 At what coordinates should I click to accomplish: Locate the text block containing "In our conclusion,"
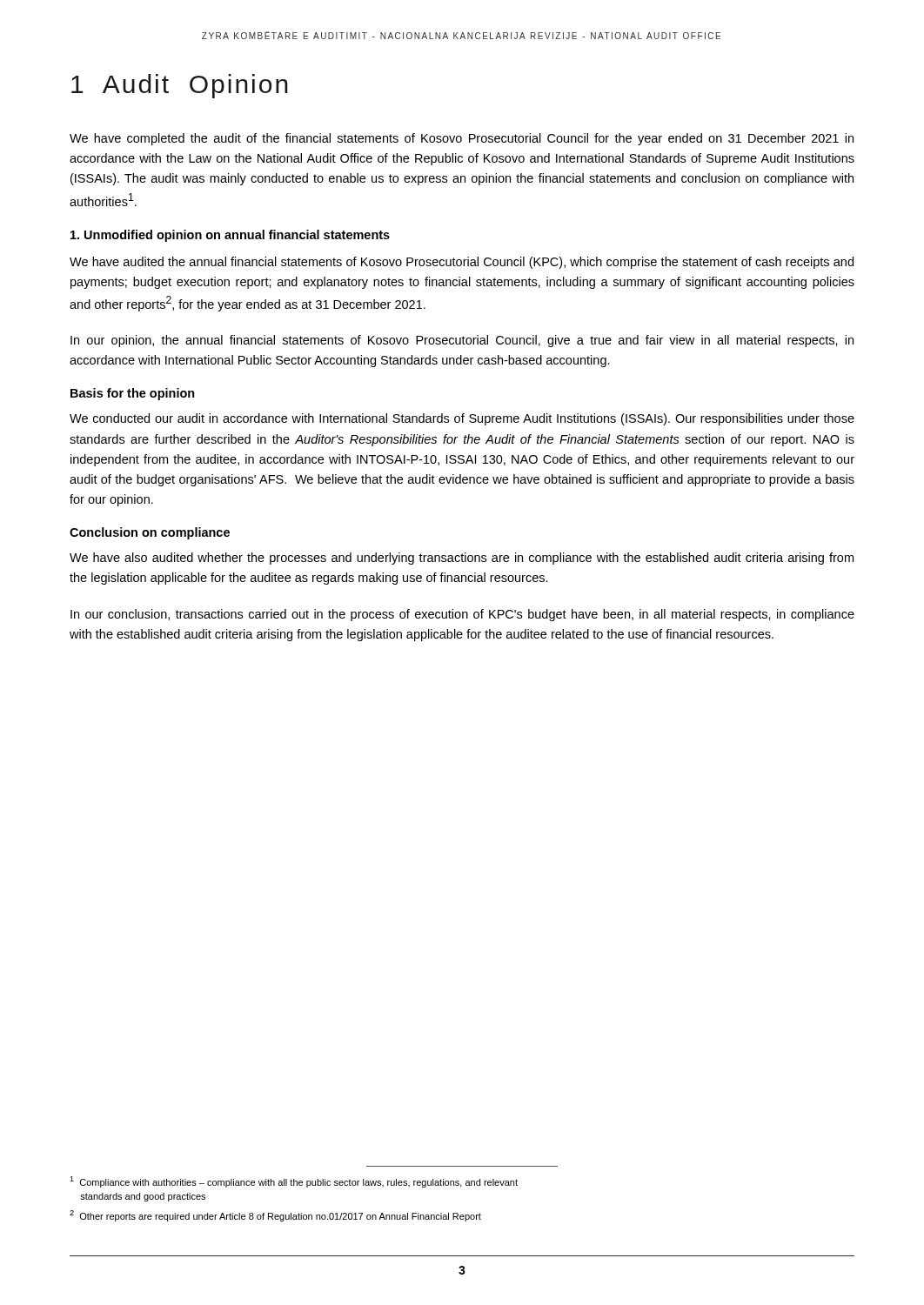[462, 624]
